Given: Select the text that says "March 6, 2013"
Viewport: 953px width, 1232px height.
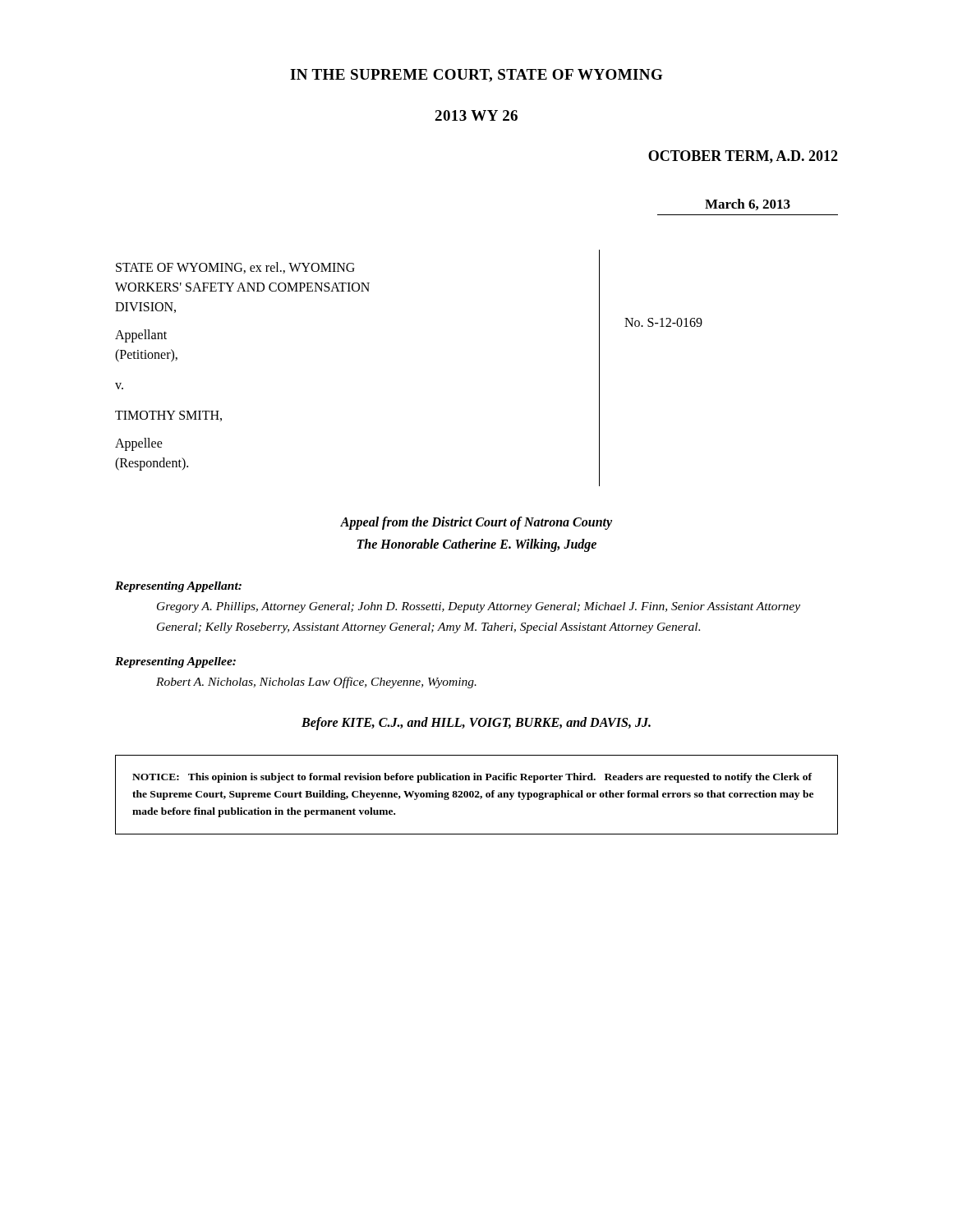Looking at the screenshot, I should click(748, 206).
